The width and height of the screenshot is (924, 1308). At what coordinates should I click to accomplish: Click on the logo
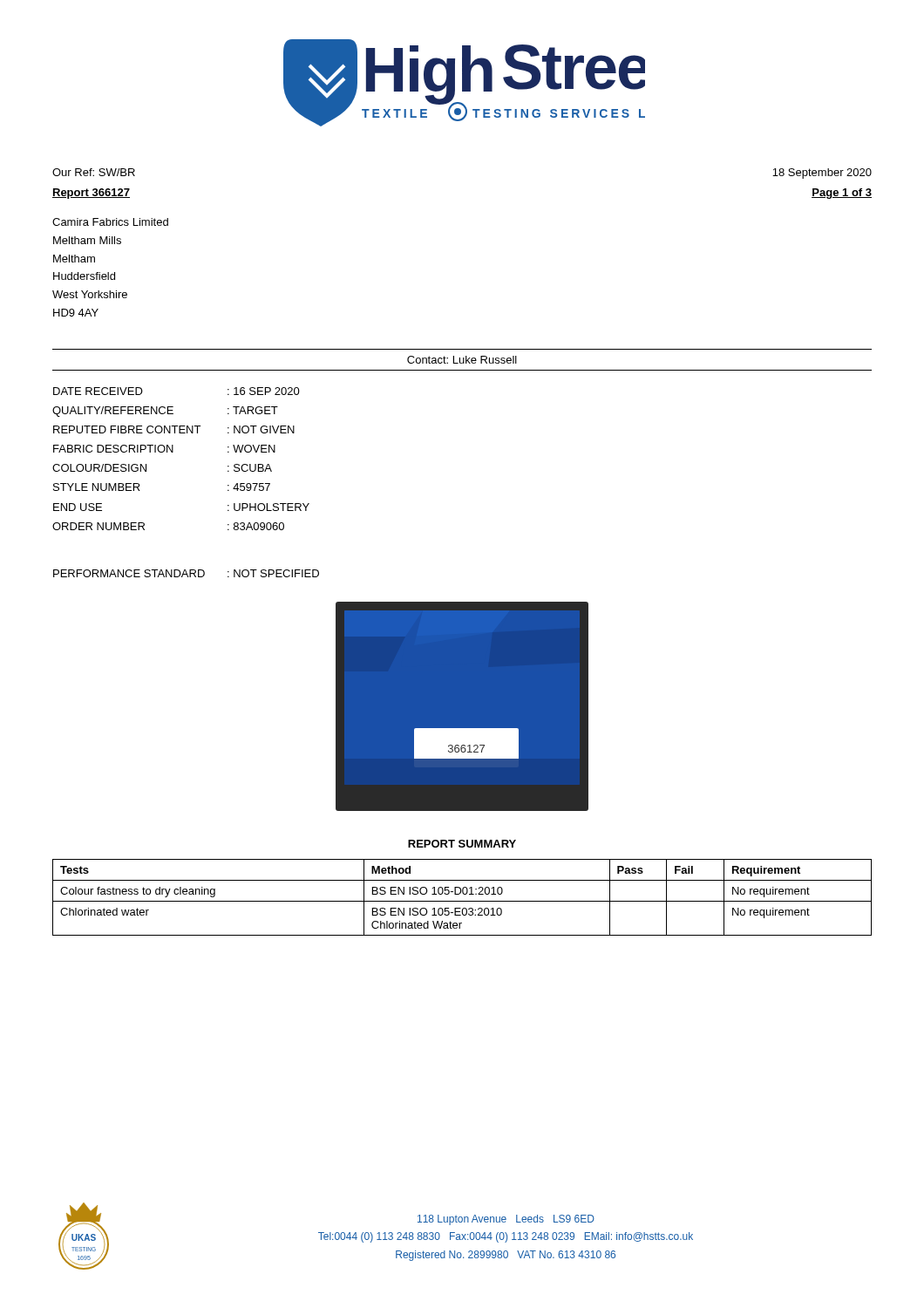click(x=462, y=88)
